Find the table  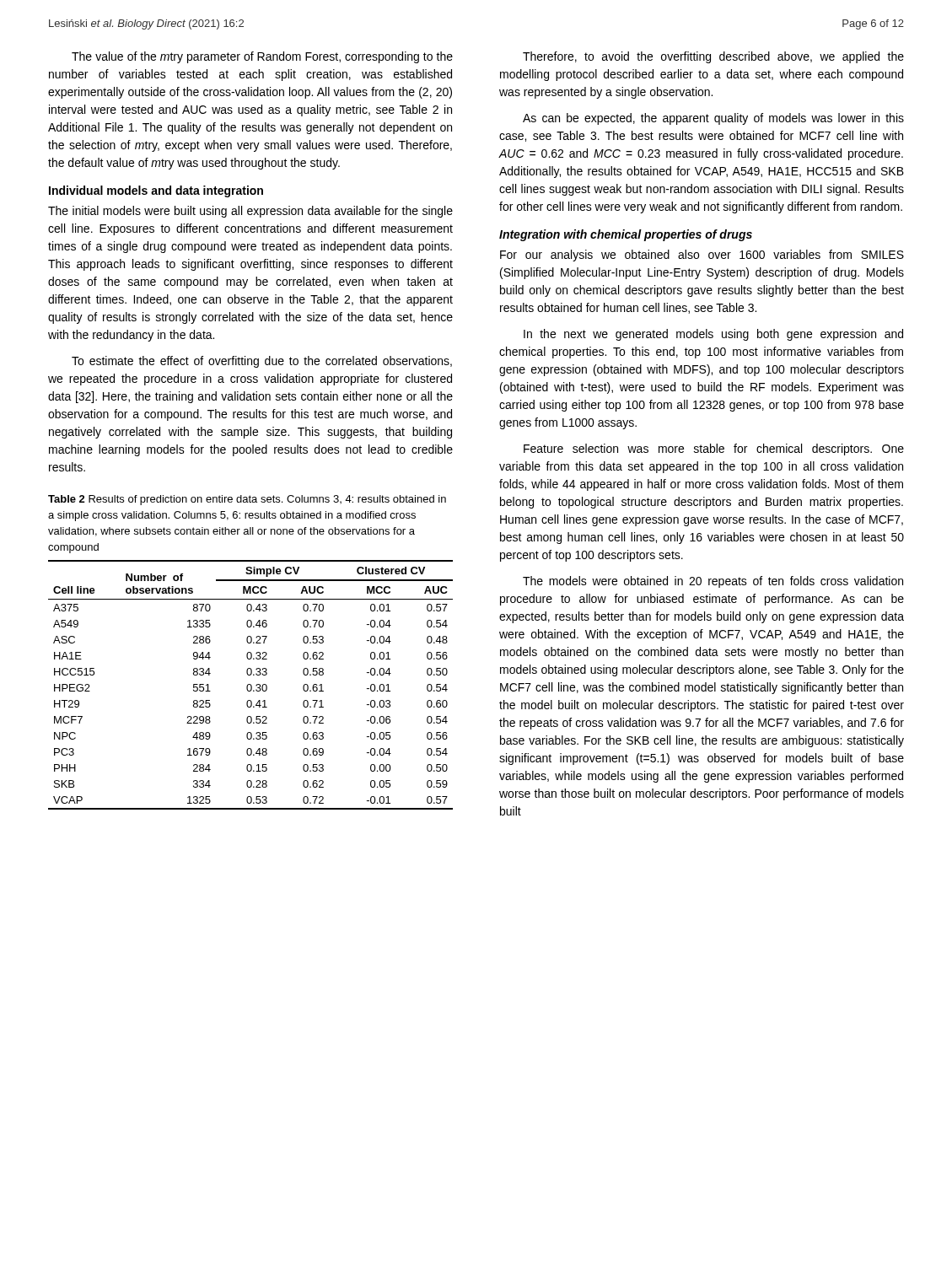[x=250, y=685]
